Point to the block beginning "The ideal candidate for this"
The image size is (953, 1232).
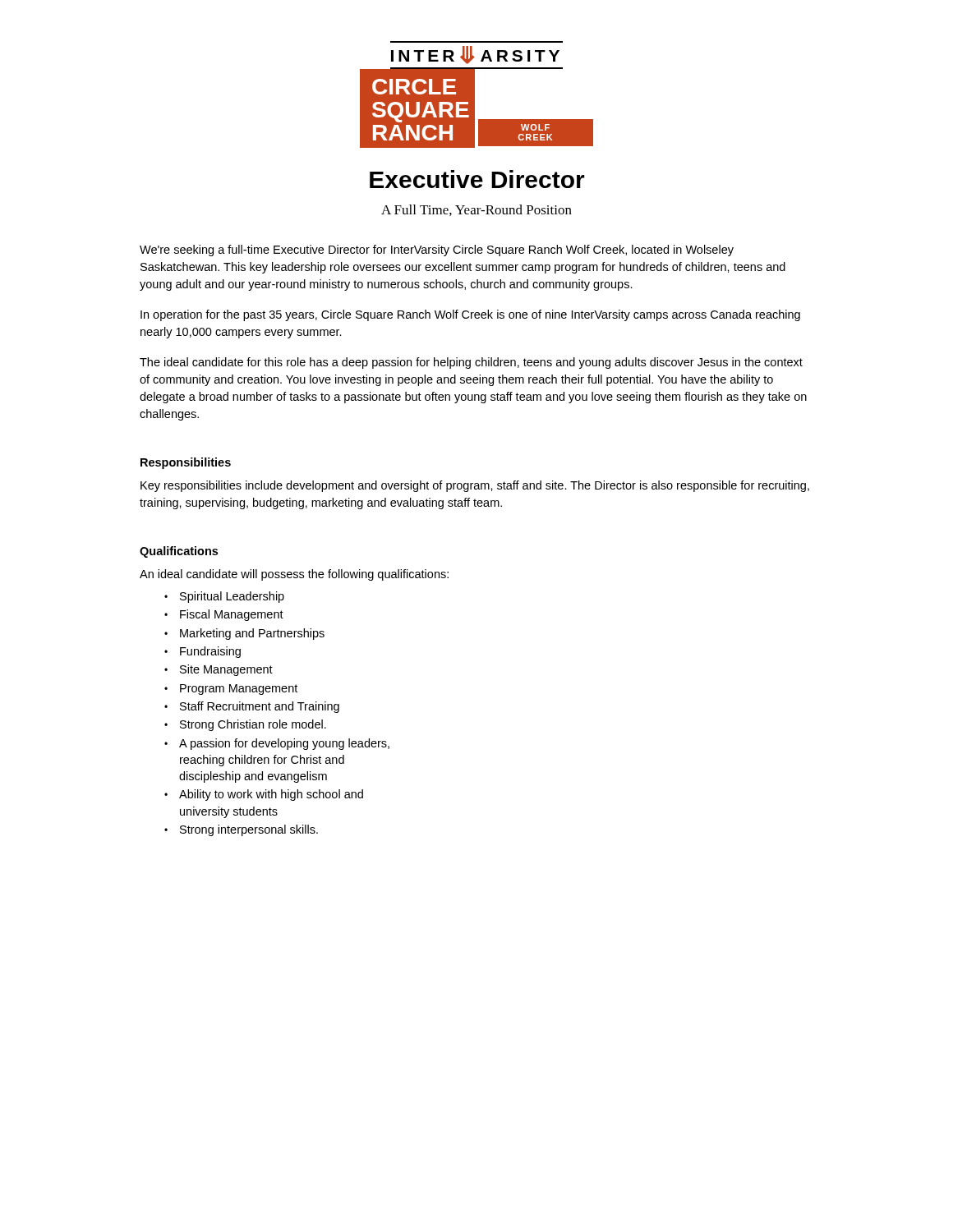coord(473,388)
